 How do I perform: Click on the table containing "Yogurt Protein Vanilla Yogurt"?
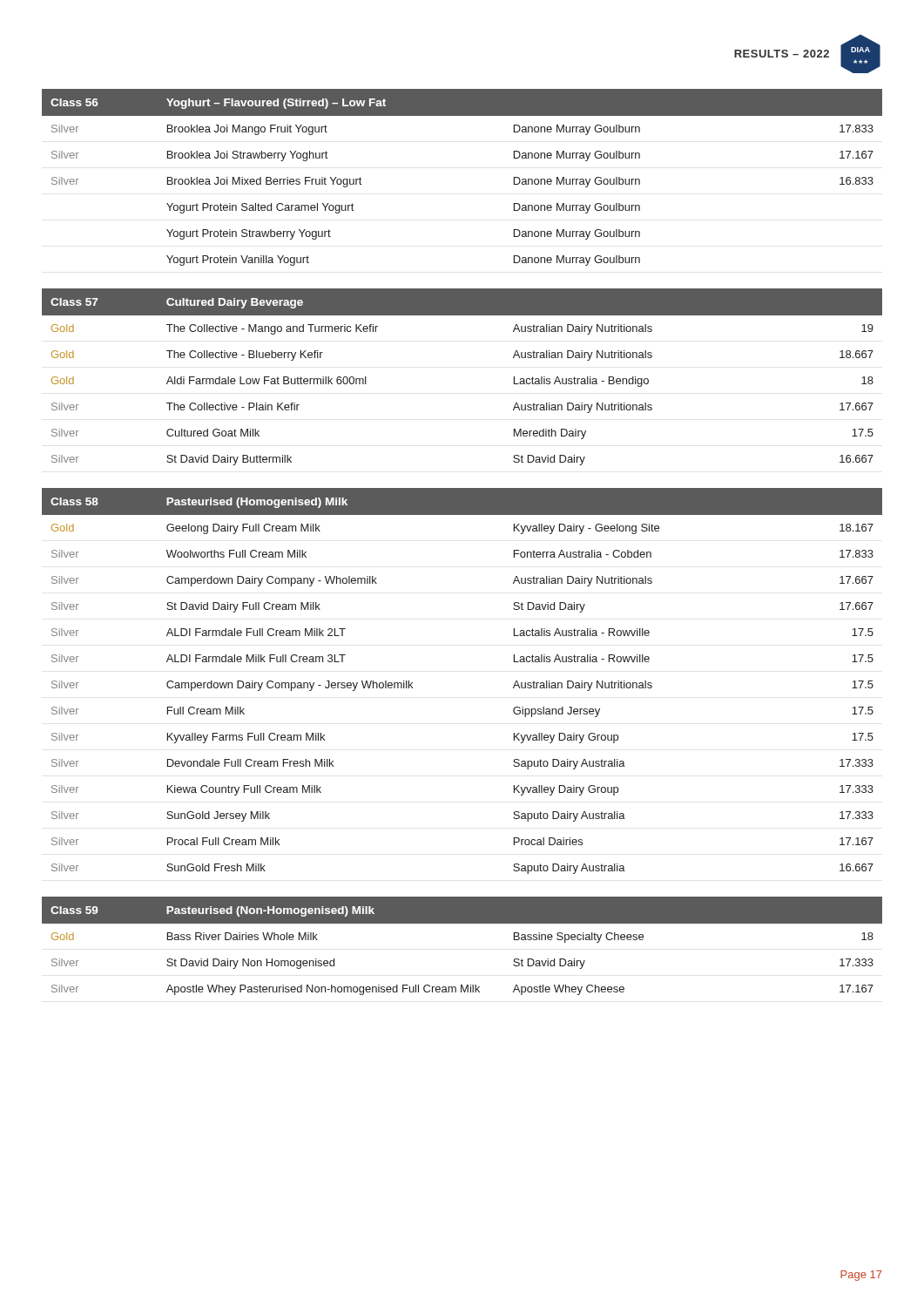tap(462, 181)
